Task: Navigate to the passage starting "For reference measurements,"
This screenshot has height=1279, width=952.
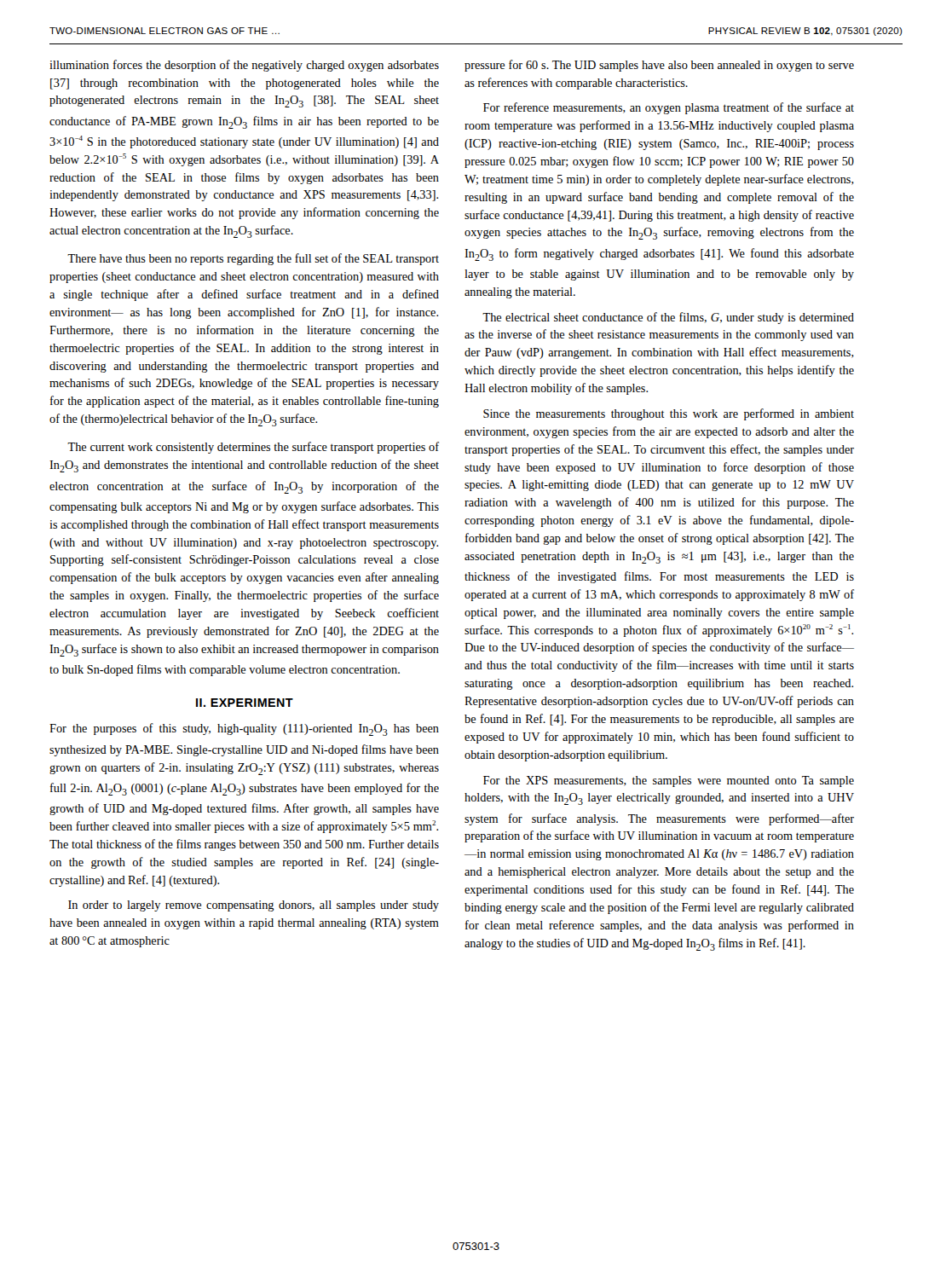Action: click(x=659, y=200)
